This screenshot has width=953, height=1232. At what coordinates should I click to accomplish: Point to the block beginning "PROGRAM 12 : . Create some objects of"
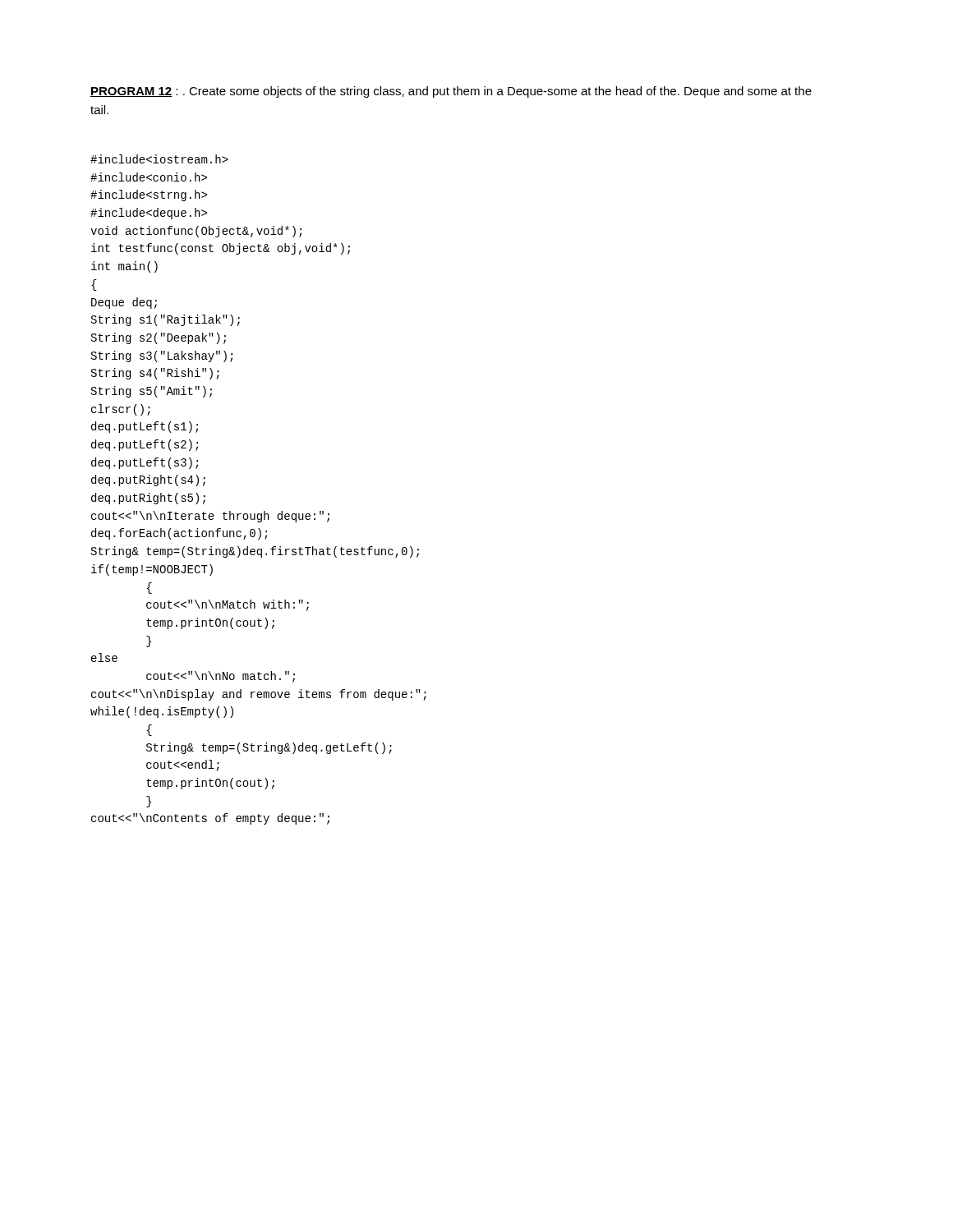(451, 100)
